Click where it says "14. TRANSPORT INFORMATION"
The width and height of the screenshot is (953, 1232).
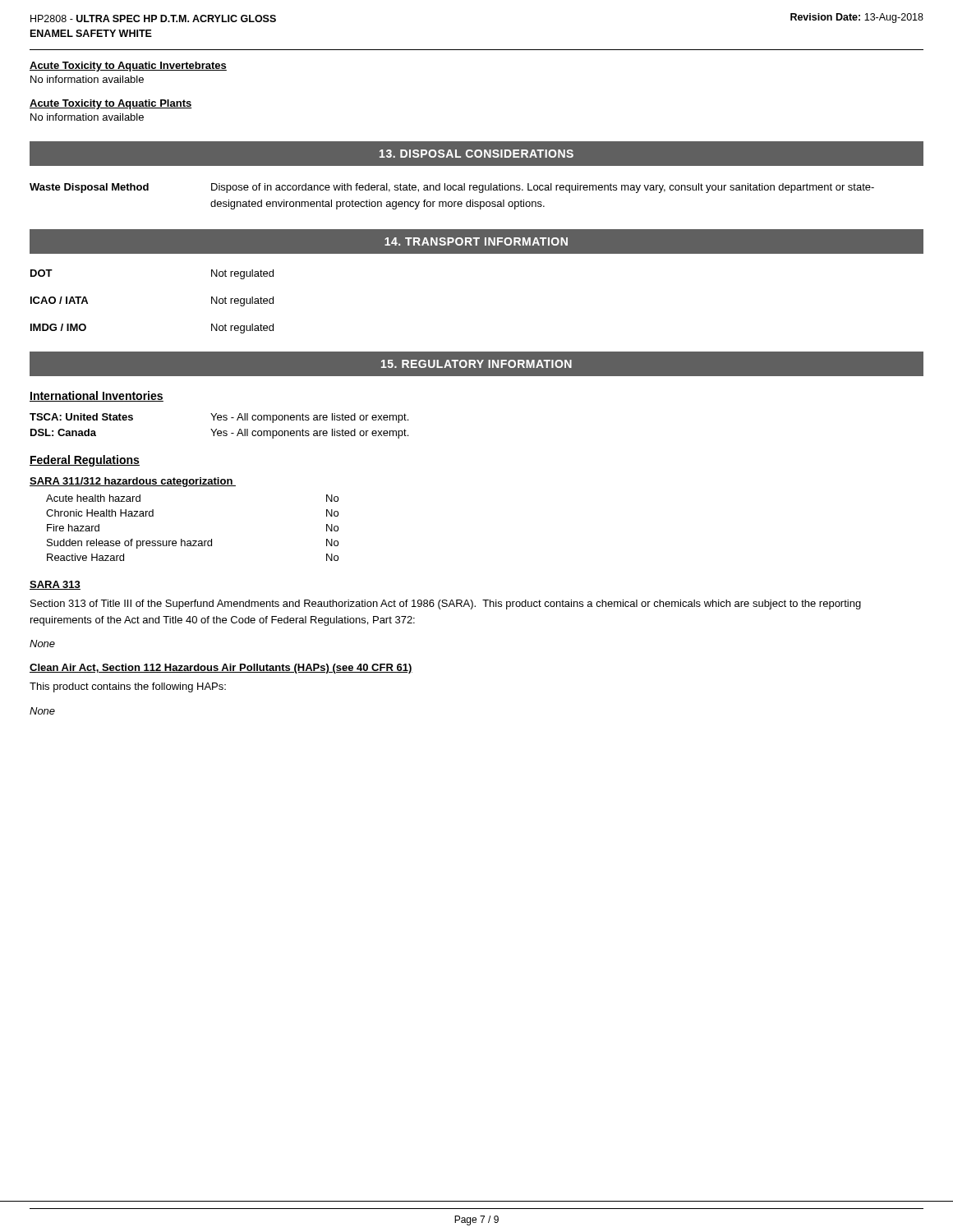point(476,241)
